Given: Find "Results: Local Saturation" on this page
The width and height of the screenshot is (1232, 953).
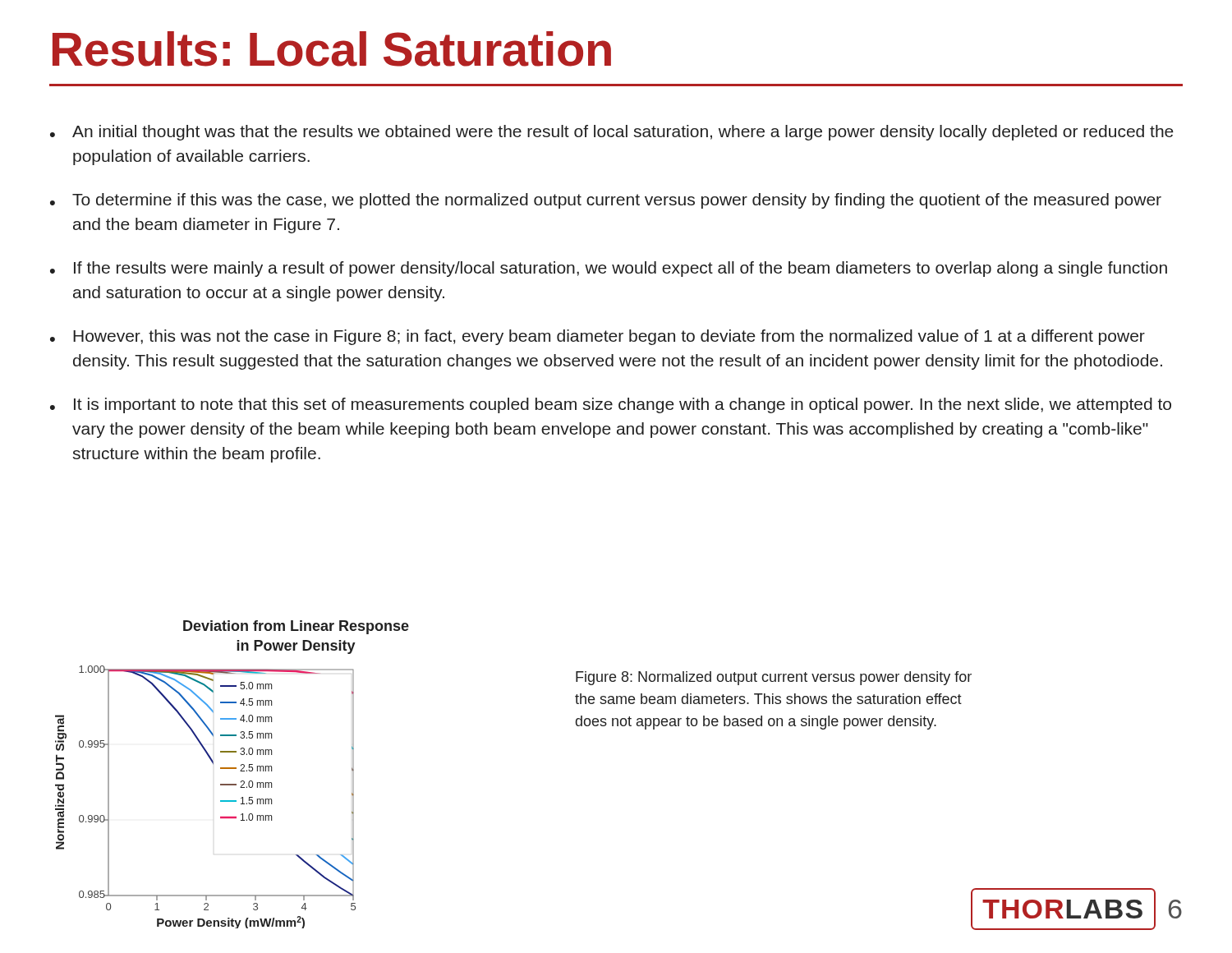Looking at the screenshot, I should pos(616,54).
